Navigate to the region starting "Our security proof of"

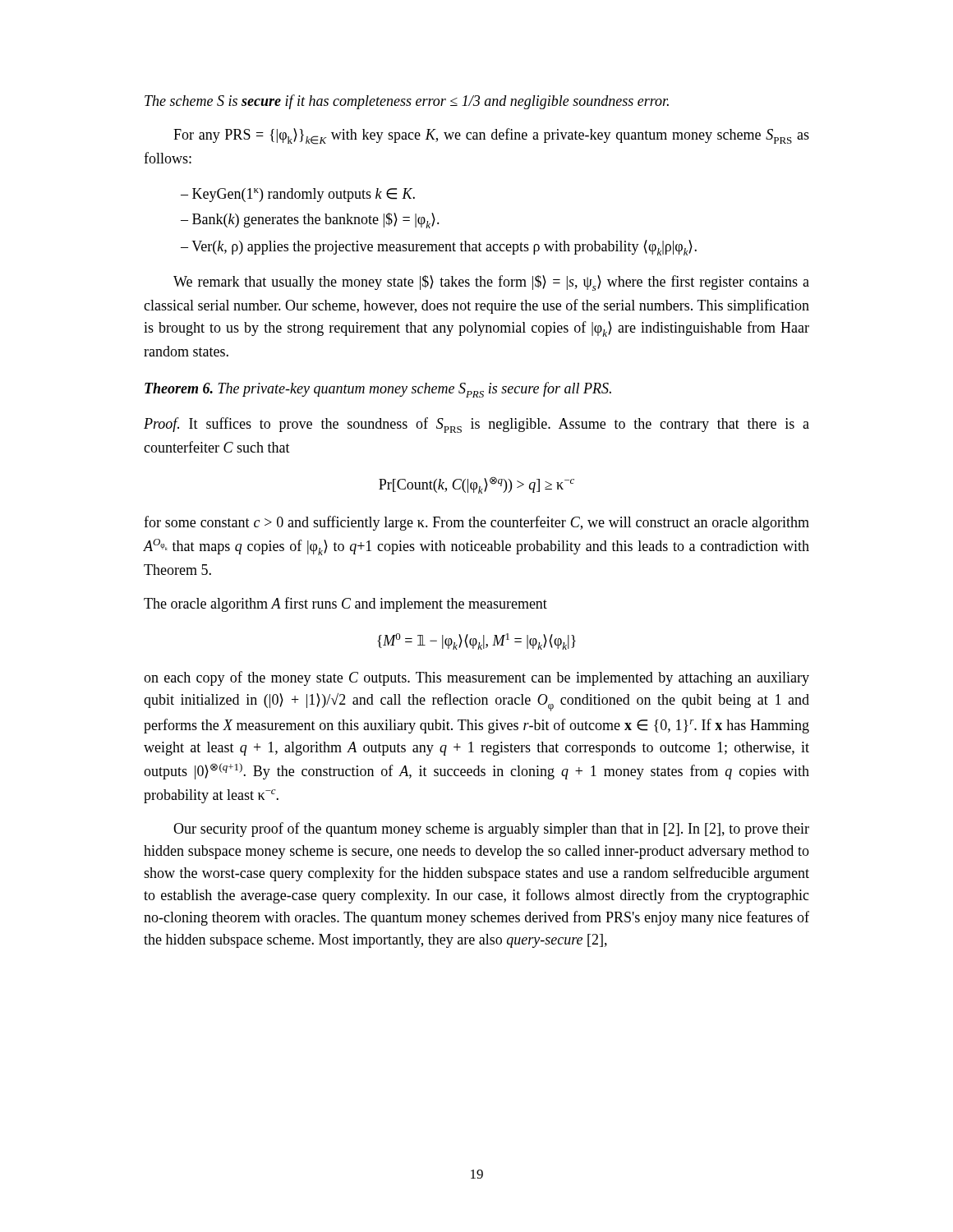pos(476,884)
